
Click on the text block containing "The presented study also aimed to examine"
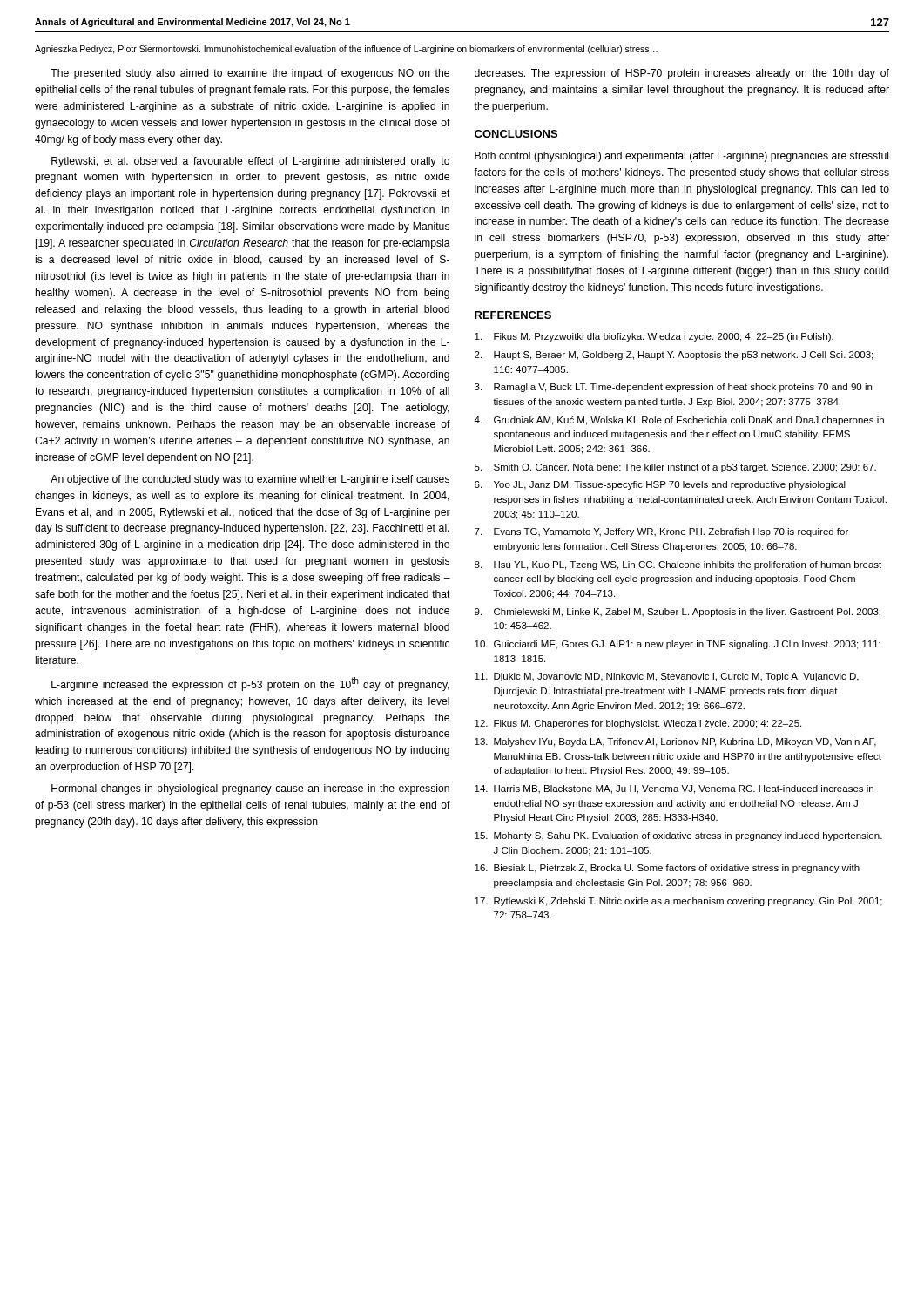[x=242, y=448]
